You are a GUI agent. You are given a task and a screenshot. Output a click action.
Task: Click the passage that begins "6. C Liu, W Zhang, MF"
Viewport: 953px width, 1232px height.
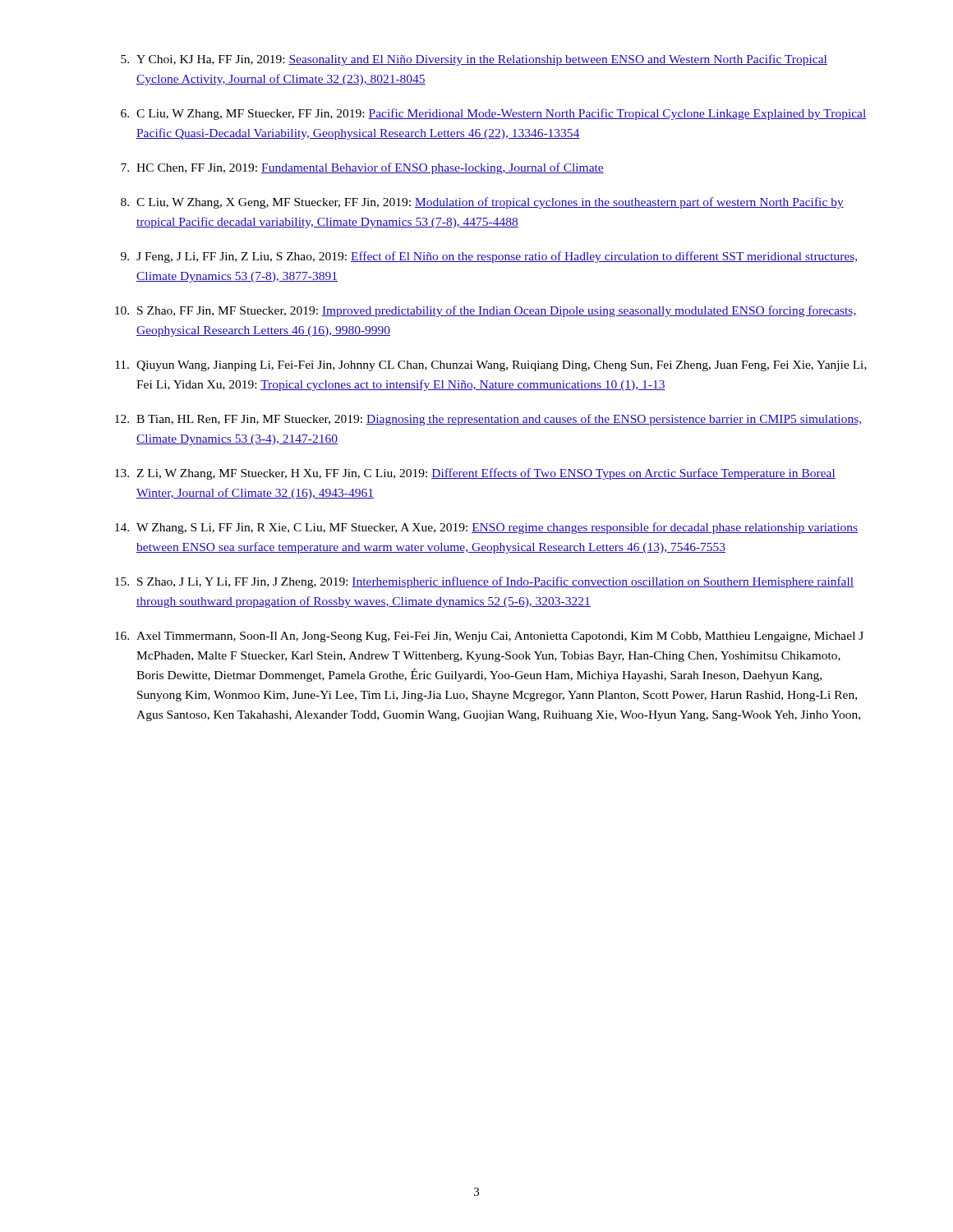pos(485,123)
